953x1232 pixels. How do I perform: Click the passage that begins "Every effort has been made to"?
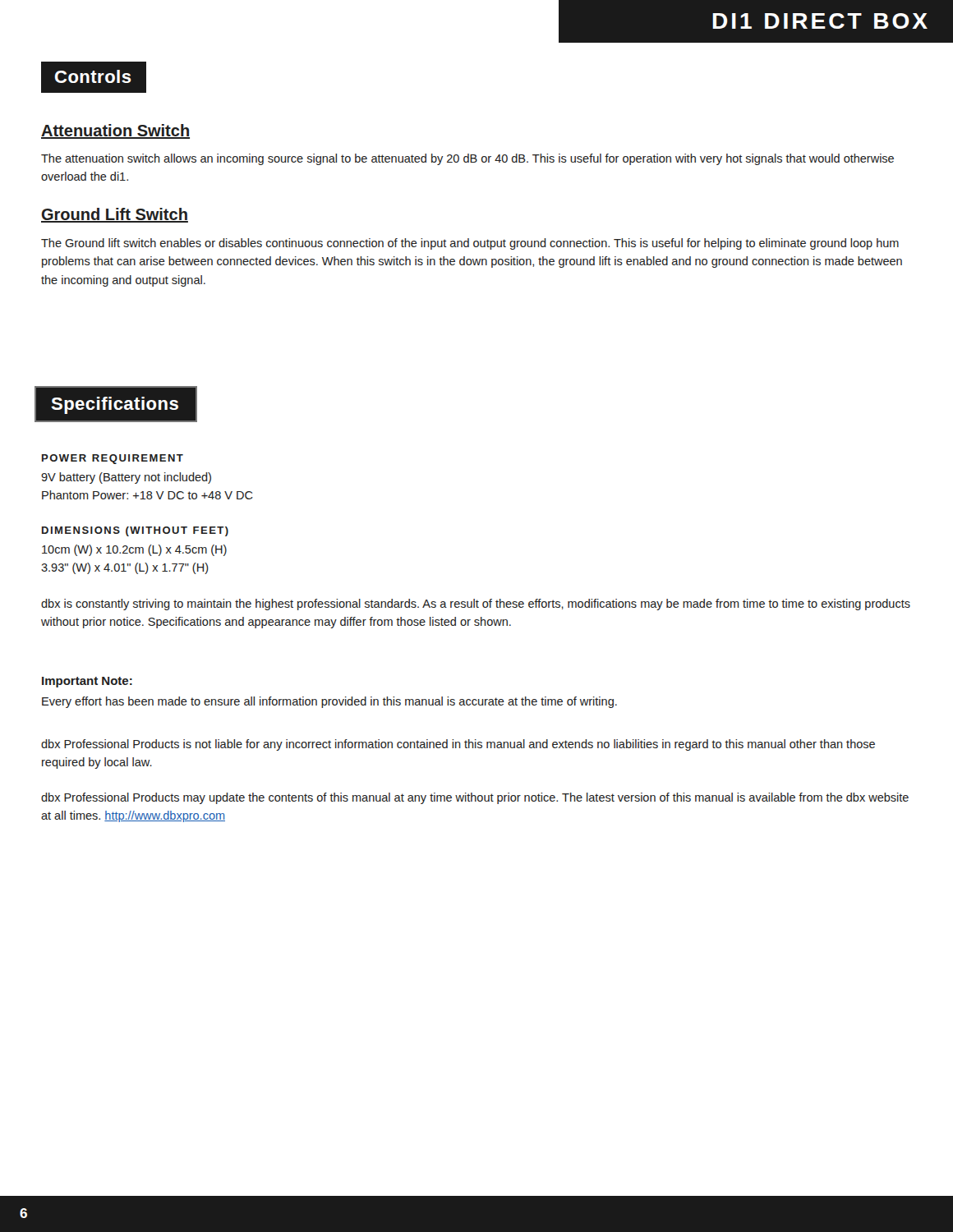point(476,702)
